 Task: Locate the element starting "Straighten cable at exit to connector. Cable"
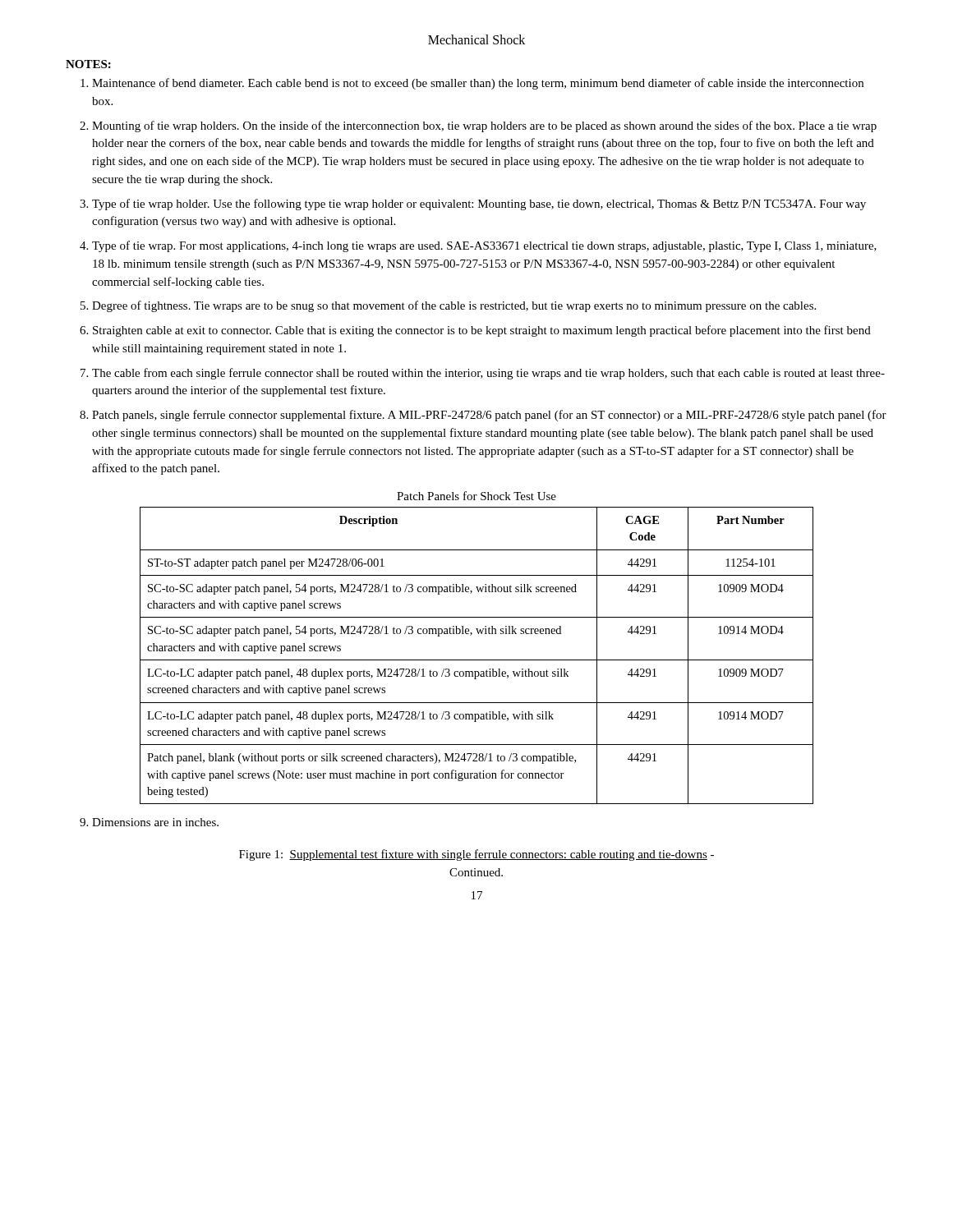coord(481,339)
